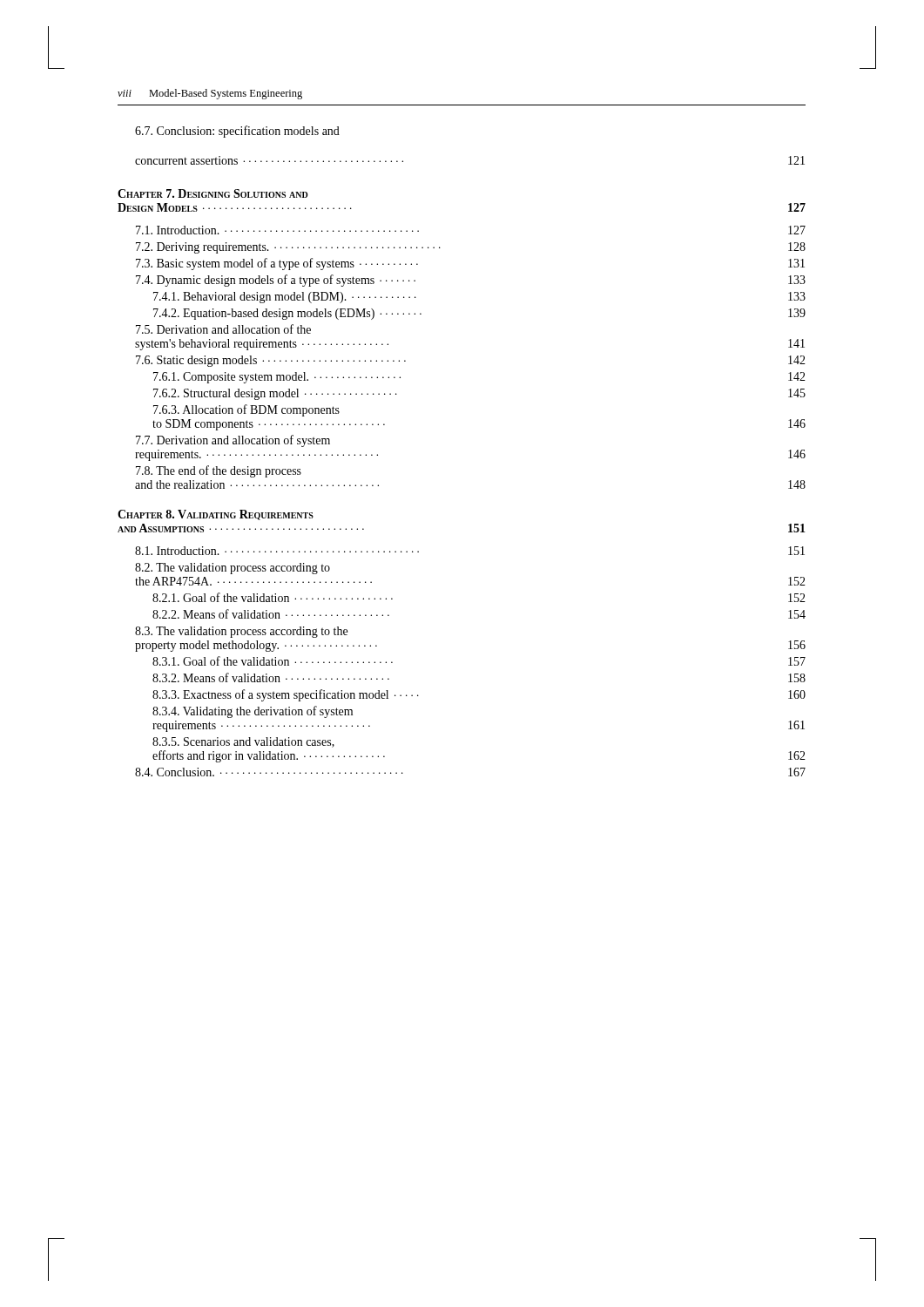Find the text block starting "7.6.2. Structural design model . ."
The width and height of the screenshot is (924, 1307).
pos(223,394)
